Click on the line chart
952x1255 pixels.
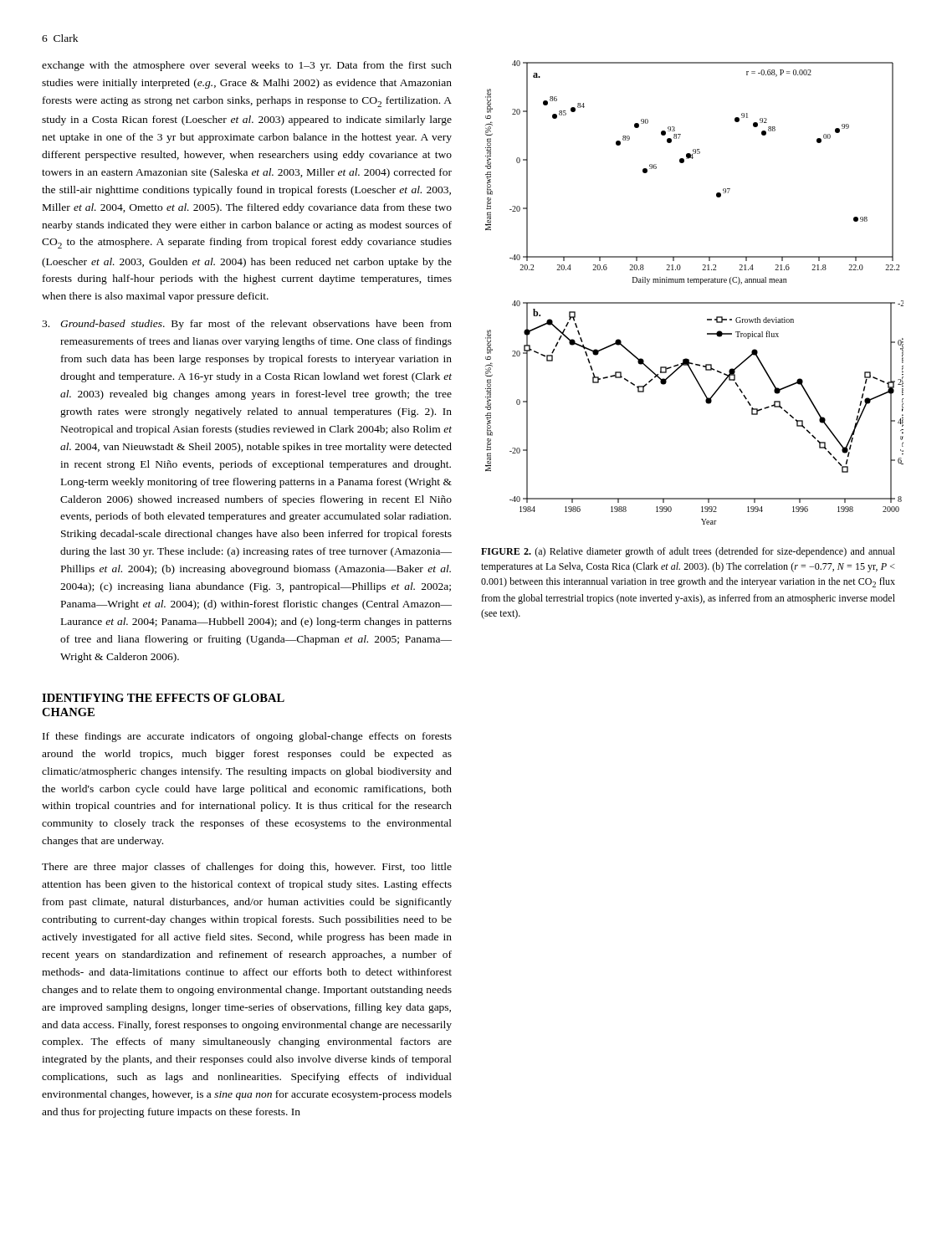click(696, 413)
